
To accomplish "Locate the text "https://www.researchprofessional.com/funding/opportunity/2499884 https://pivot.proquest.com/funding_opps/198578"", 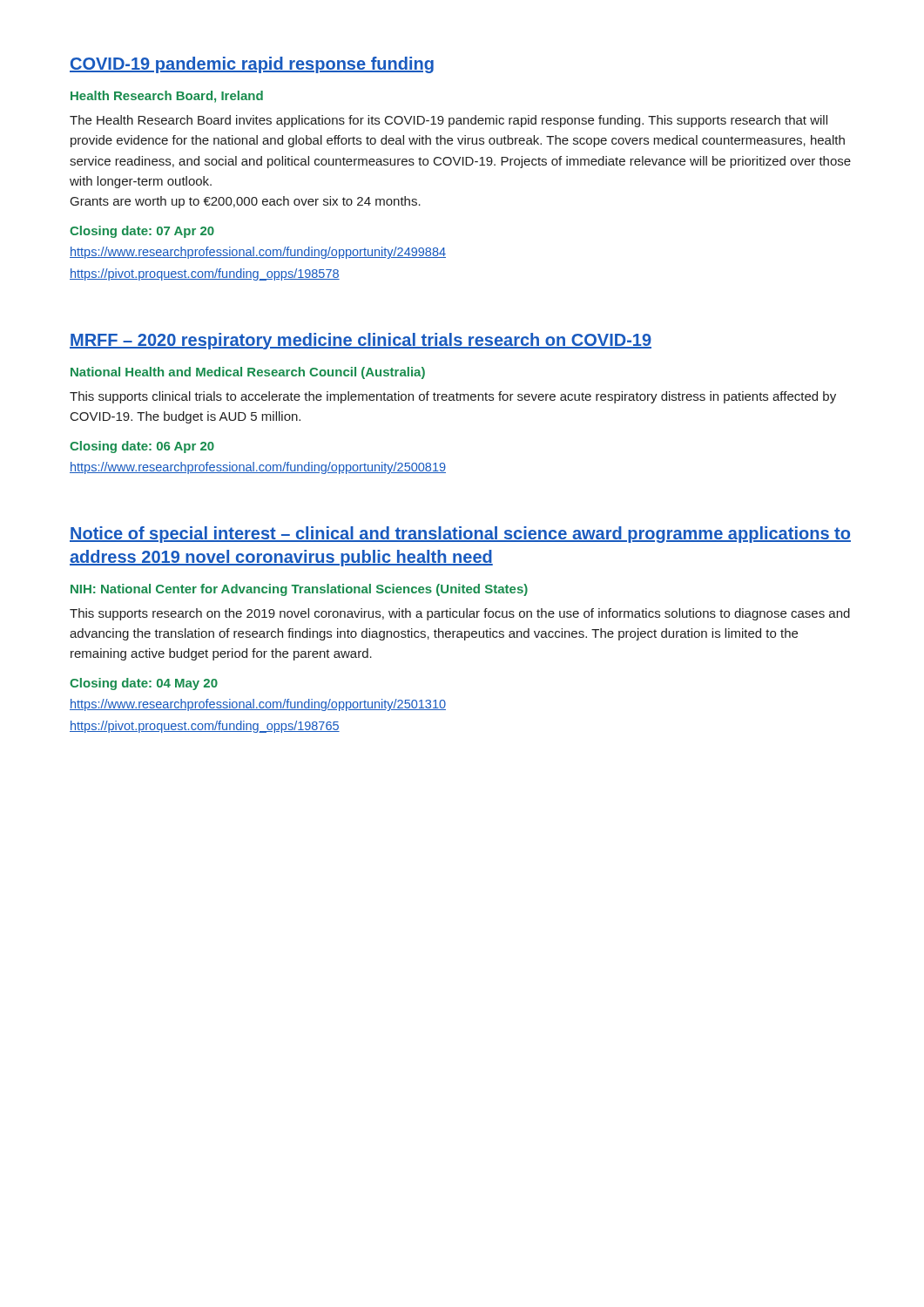I will tap(258, 253).
